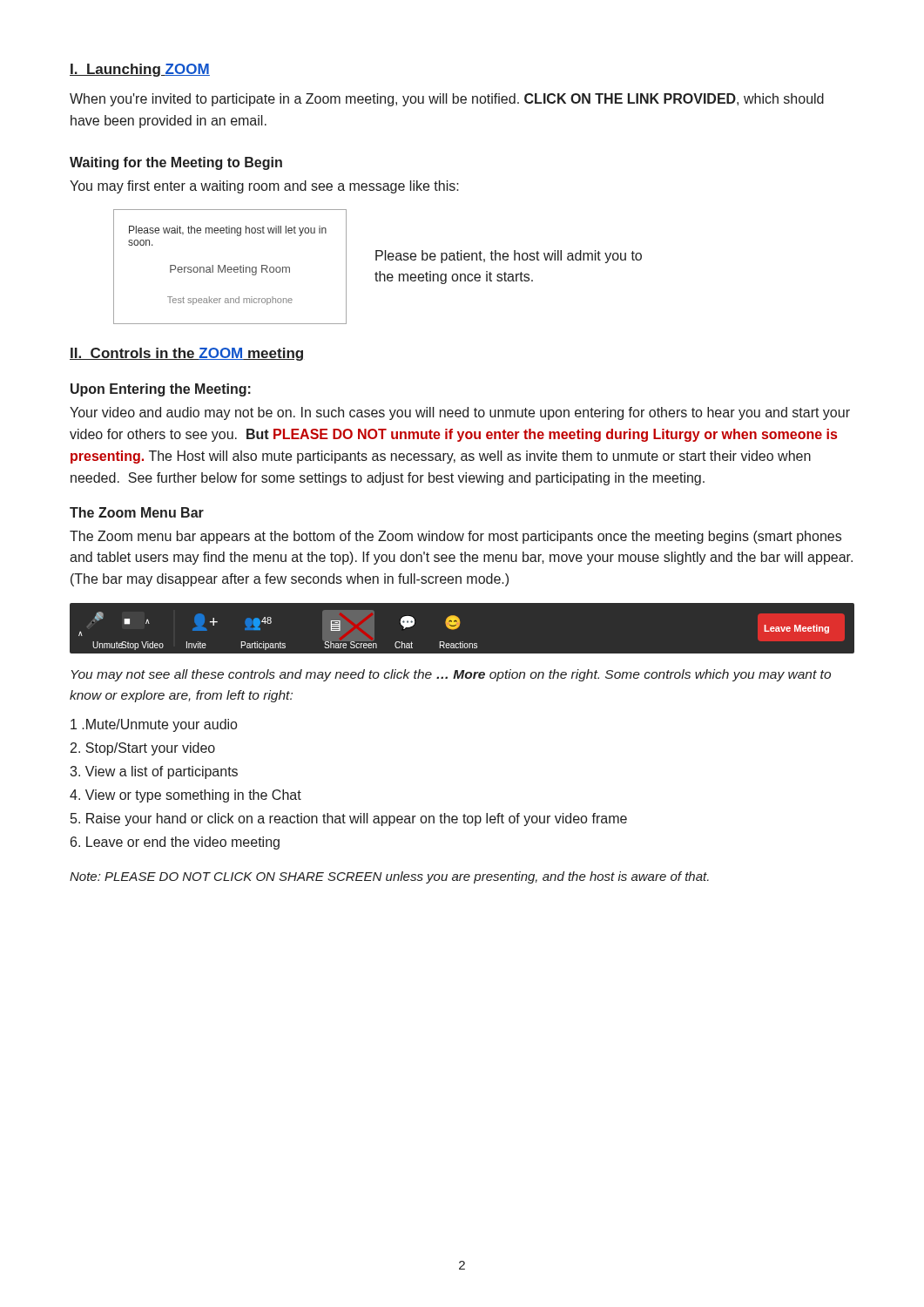Navigate to the element starting "5. Raise your hand or click on"

[x=348, y=819]
